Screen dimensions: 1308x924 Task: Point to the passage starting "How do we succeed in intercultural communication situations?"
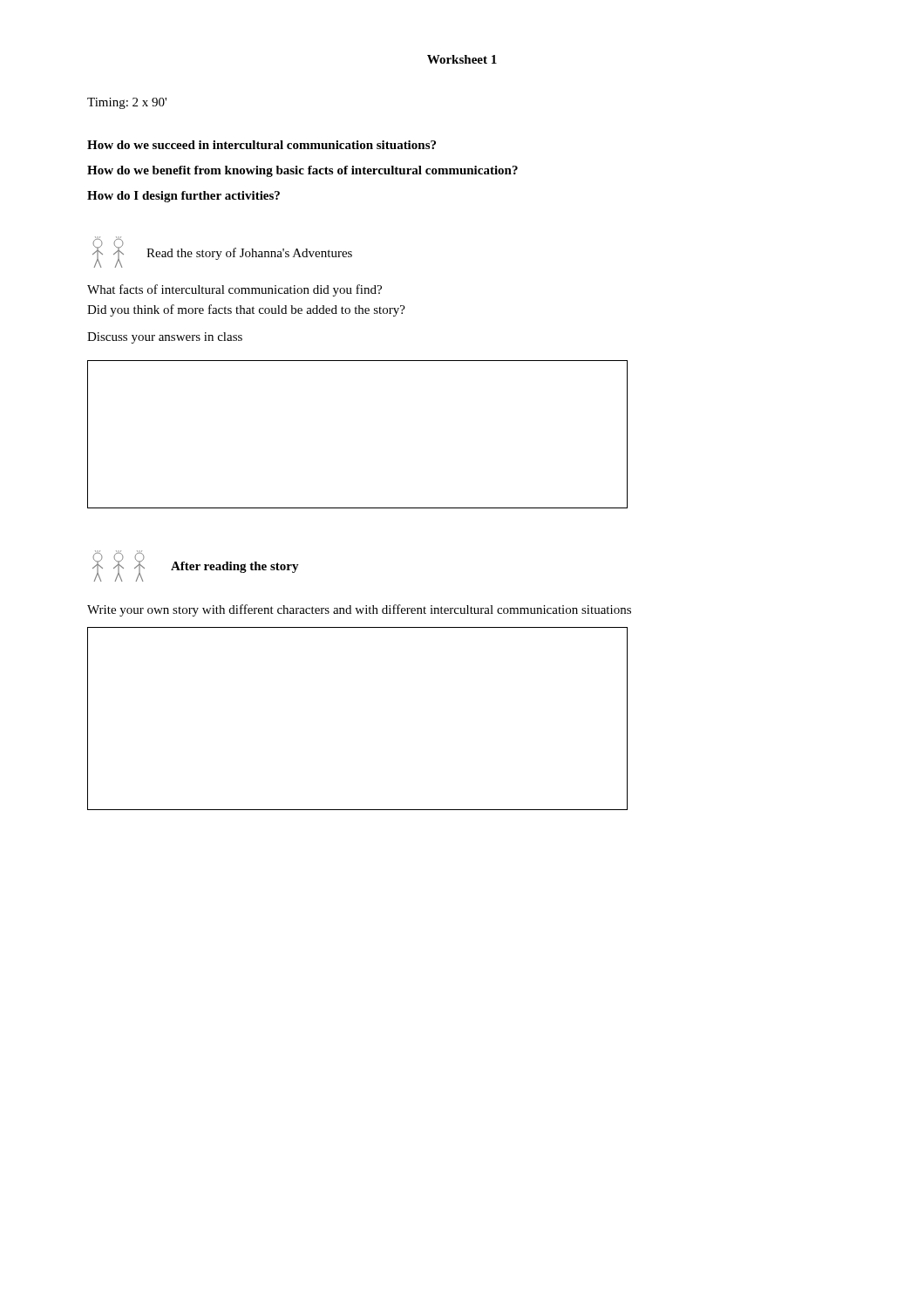coord(262,145)
